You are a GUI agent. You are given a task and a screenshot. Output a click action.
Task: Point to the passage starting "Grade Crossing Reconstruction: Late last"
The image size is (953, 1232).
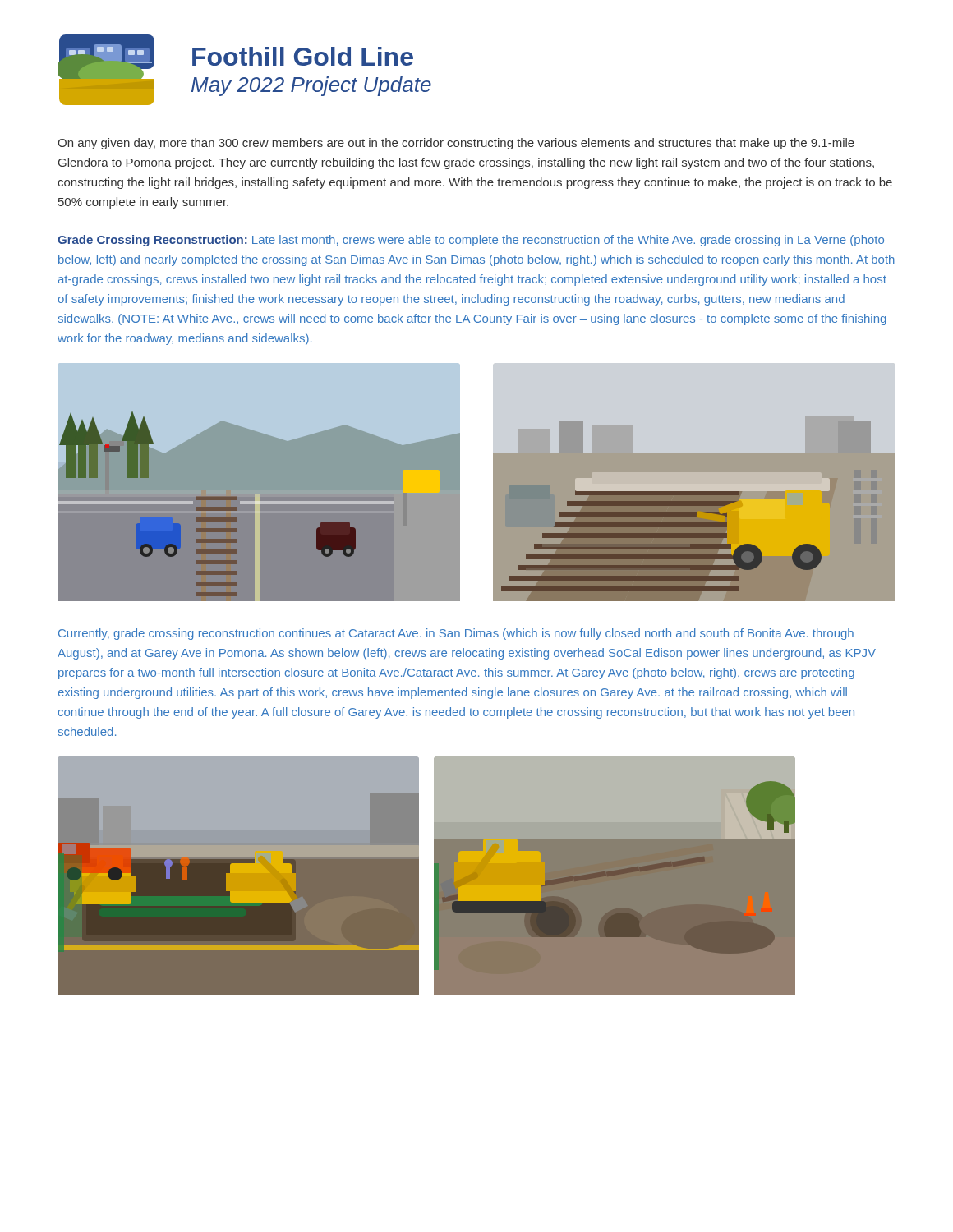pos(476,289)
